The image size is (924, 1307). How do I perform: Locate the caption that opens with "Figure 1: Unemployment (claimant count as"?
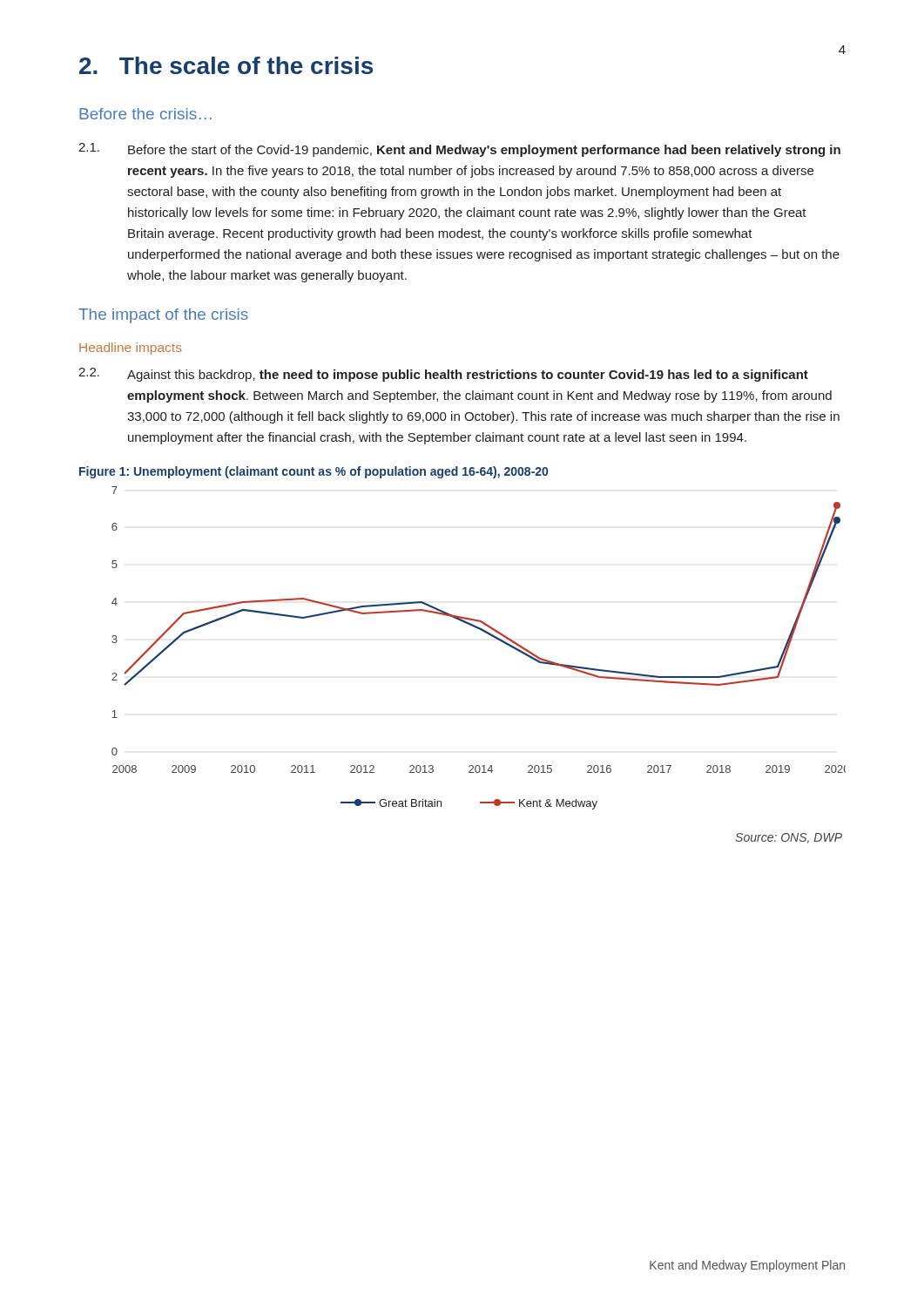313,471
